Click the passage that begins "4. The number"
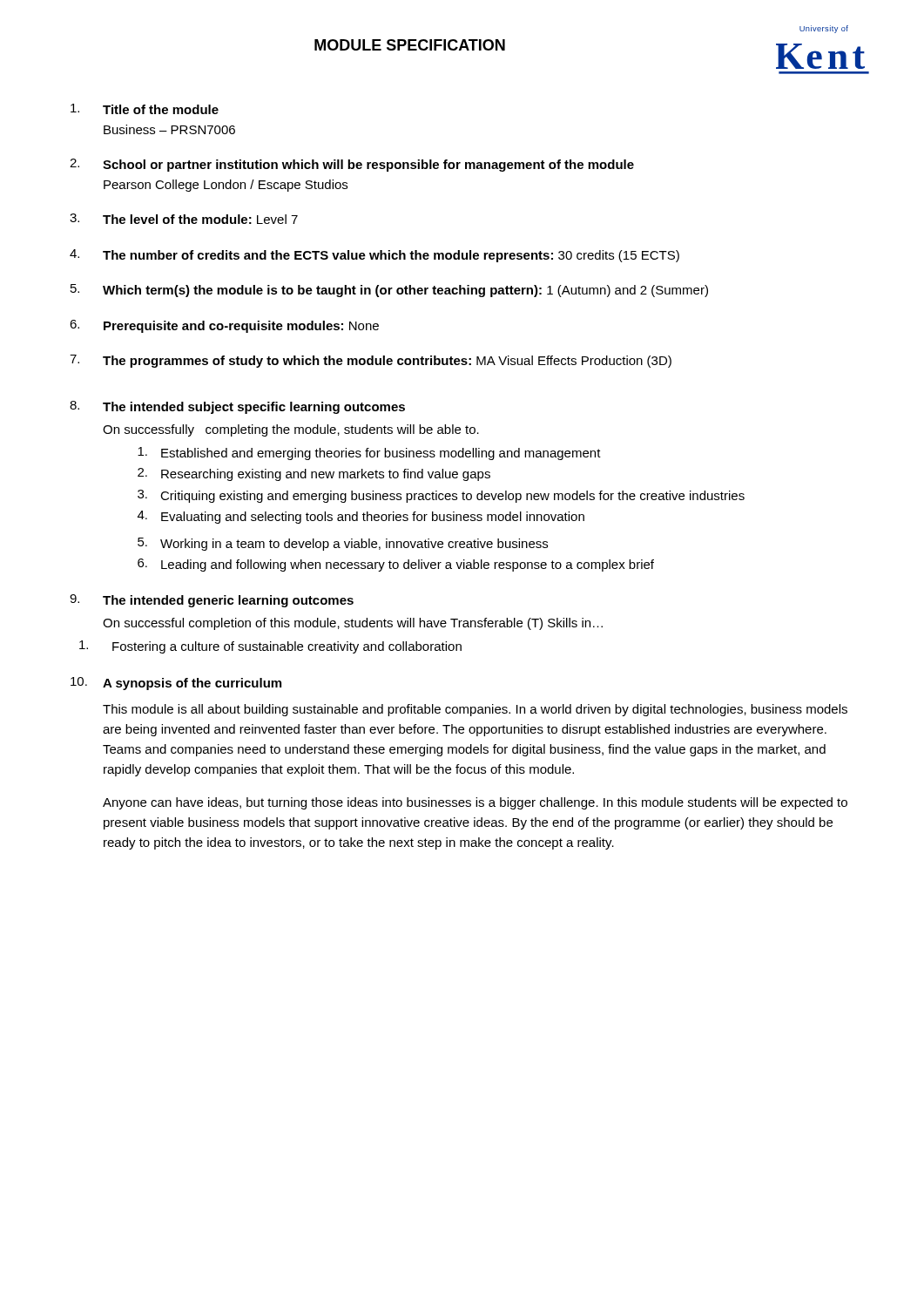 coord(466,255)
